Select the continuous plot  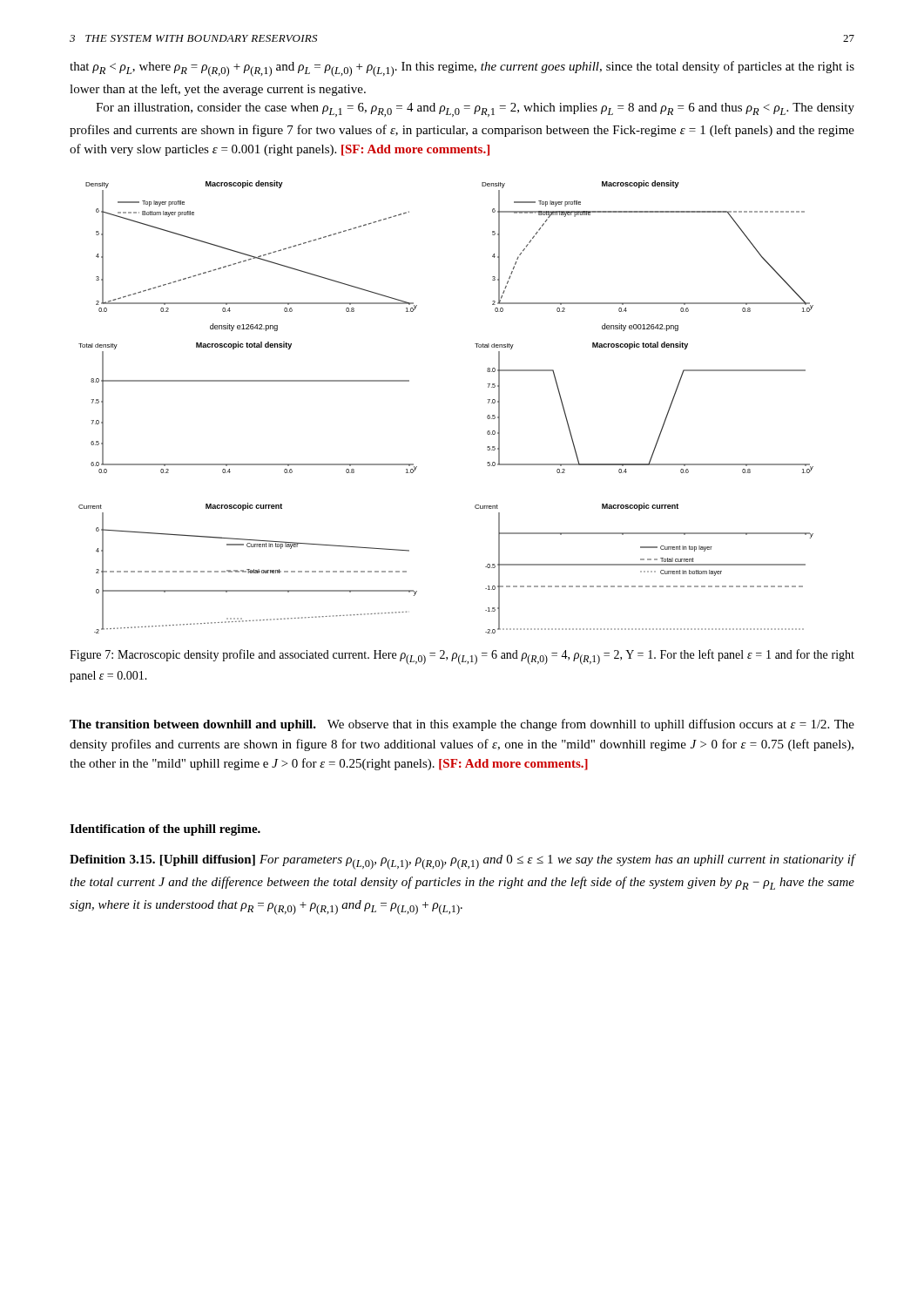(462, 405)
